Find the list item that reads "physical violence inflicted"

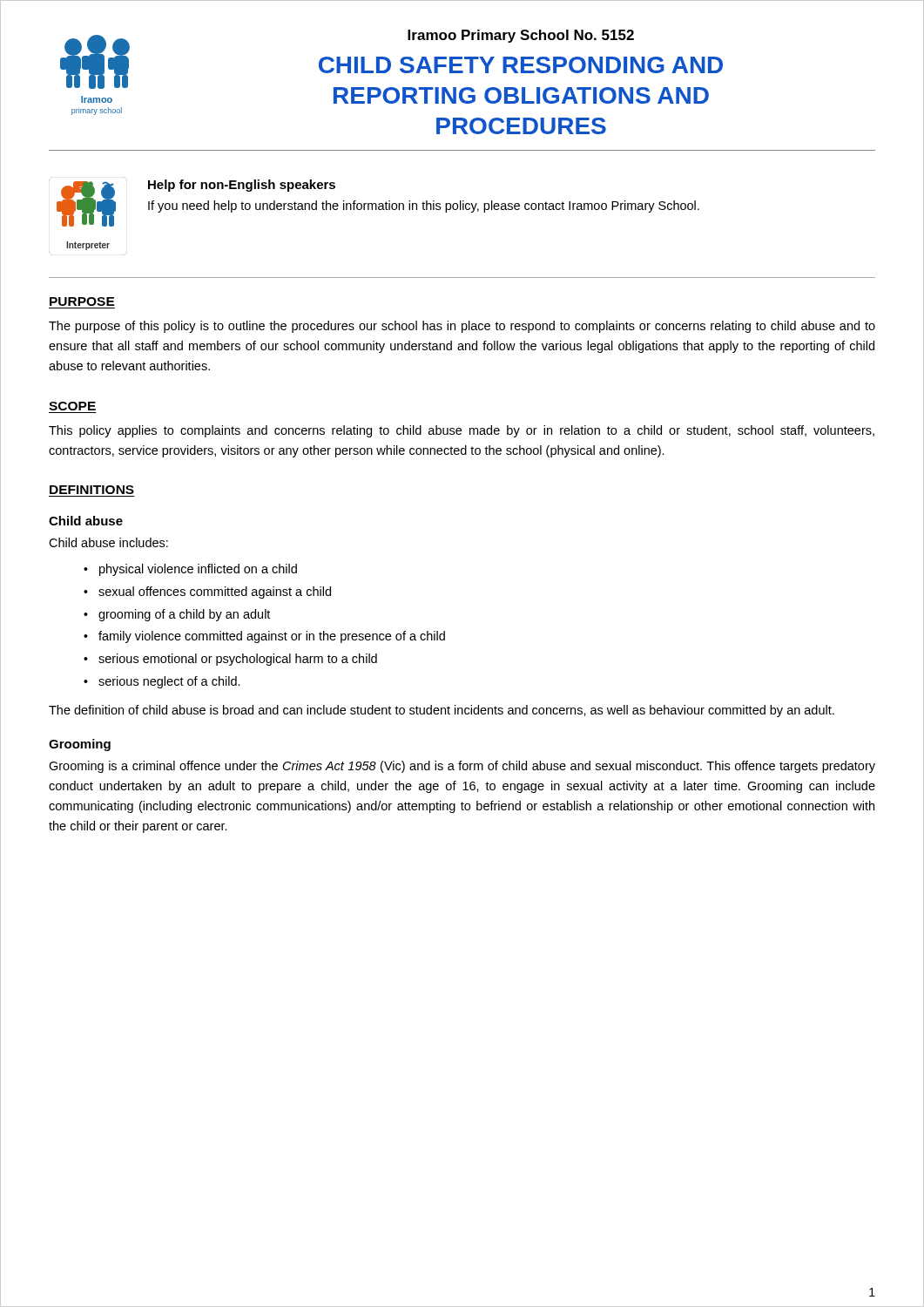point(198,570)
